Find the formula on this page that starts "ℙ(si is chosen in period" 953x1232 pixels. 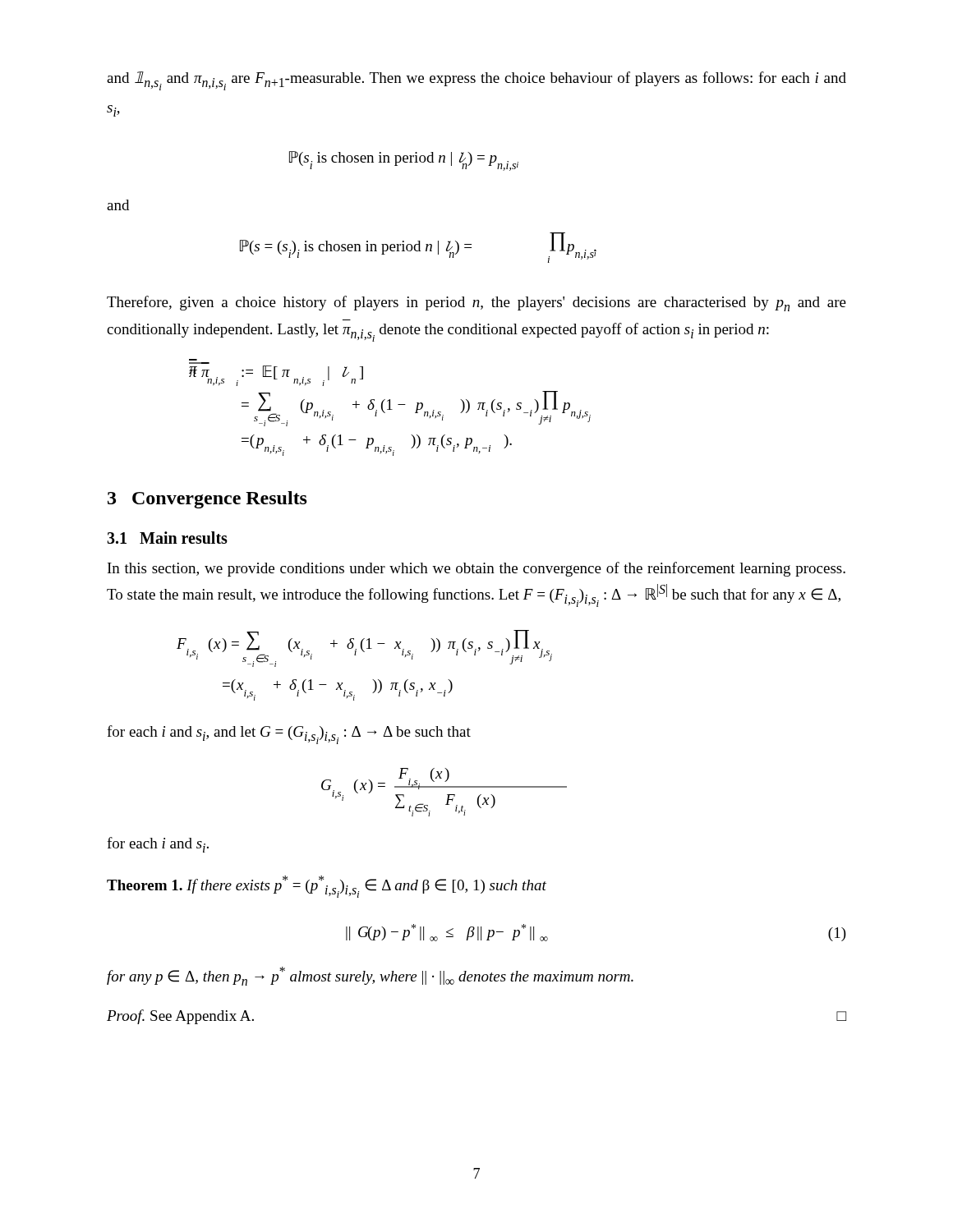click(x=476, y=156)
